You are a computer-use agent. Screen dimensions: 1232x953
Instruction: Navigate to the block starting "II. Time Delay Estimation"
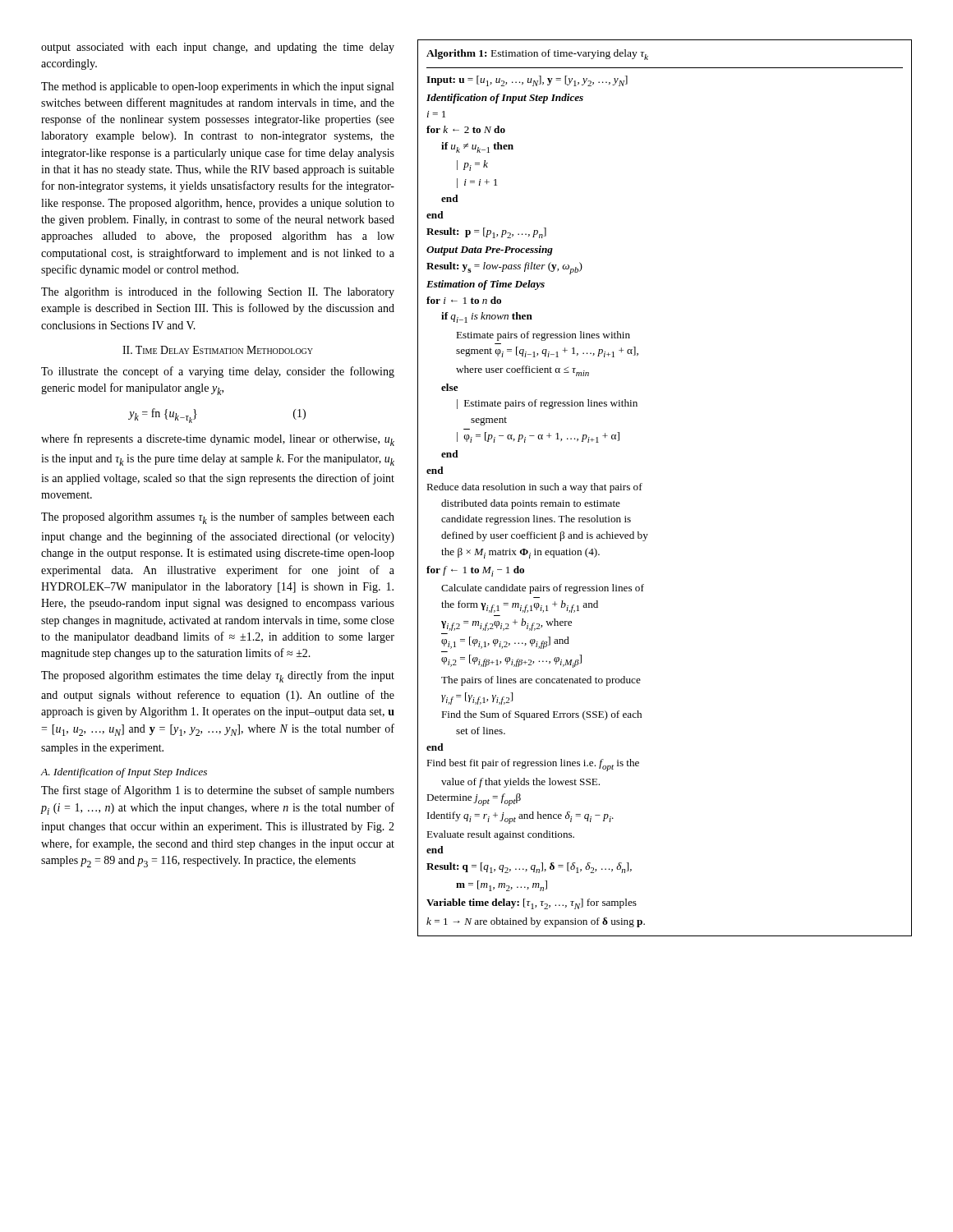pyautogui.click(x=218, y=350)
